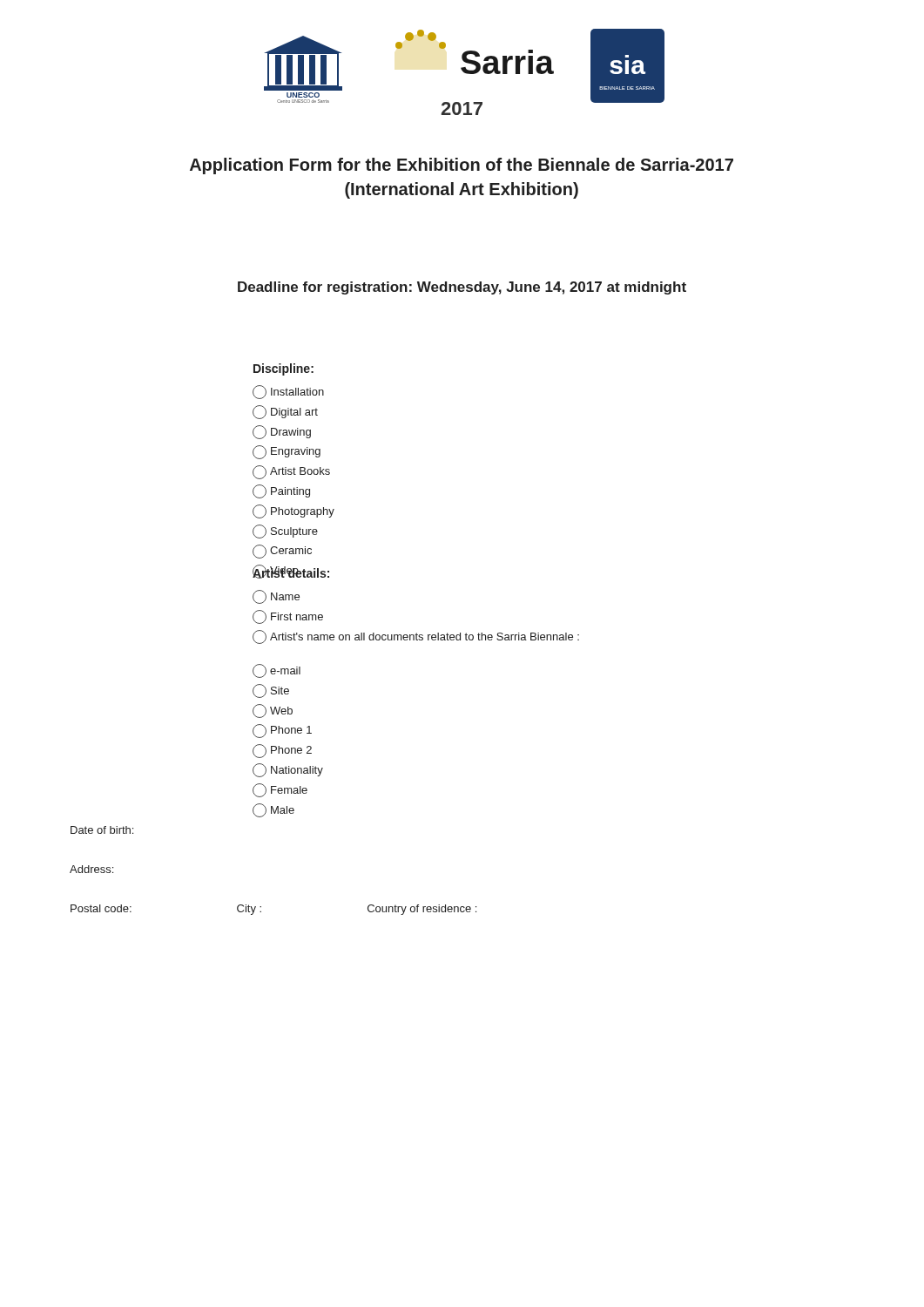Navigate to the element starting "First name"
924x1307 pixels.
(288, 617)
